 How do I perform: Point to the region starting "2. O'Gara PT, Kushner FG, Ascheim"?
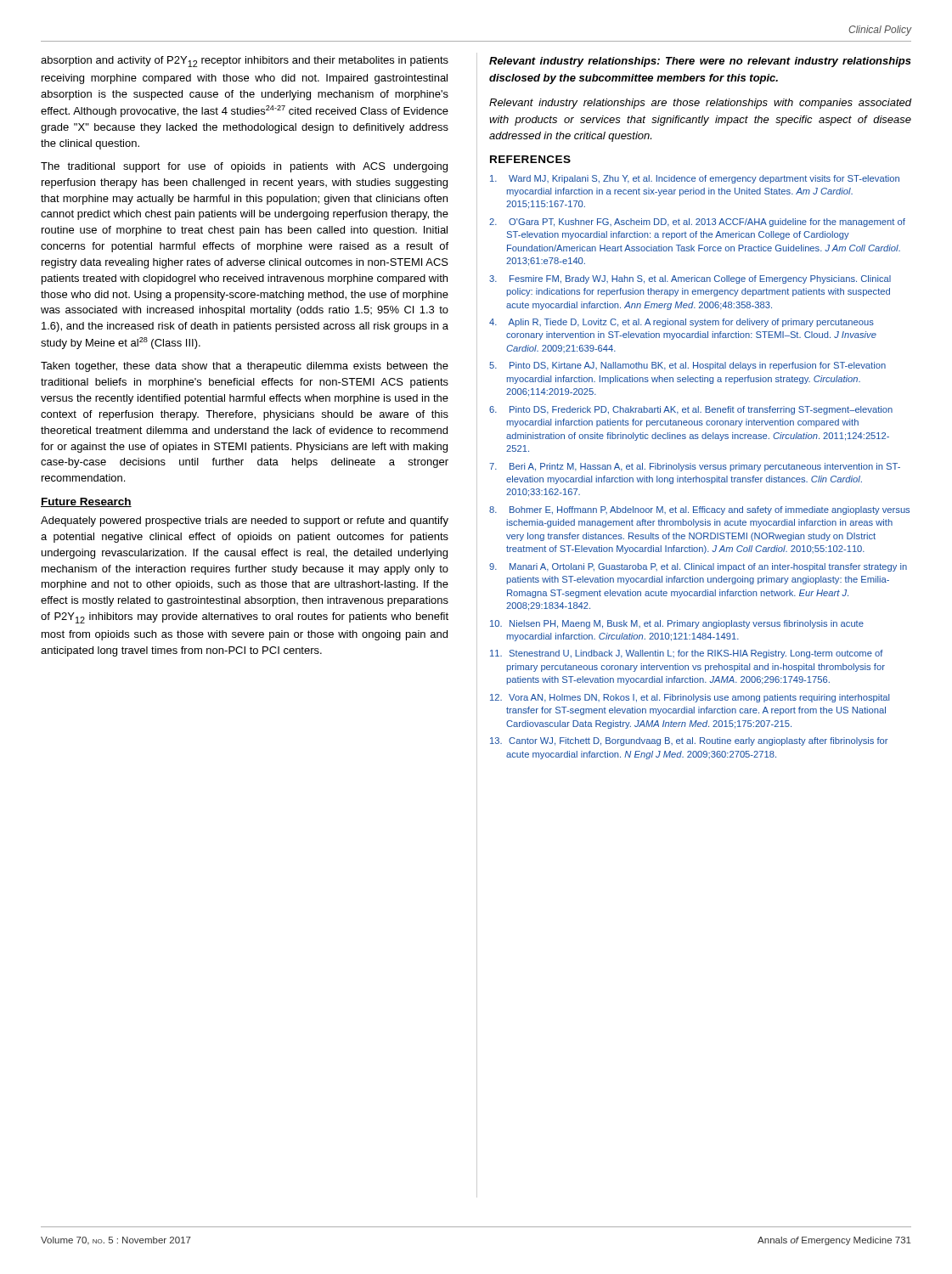pyautogui.click(x=700, y=242)
